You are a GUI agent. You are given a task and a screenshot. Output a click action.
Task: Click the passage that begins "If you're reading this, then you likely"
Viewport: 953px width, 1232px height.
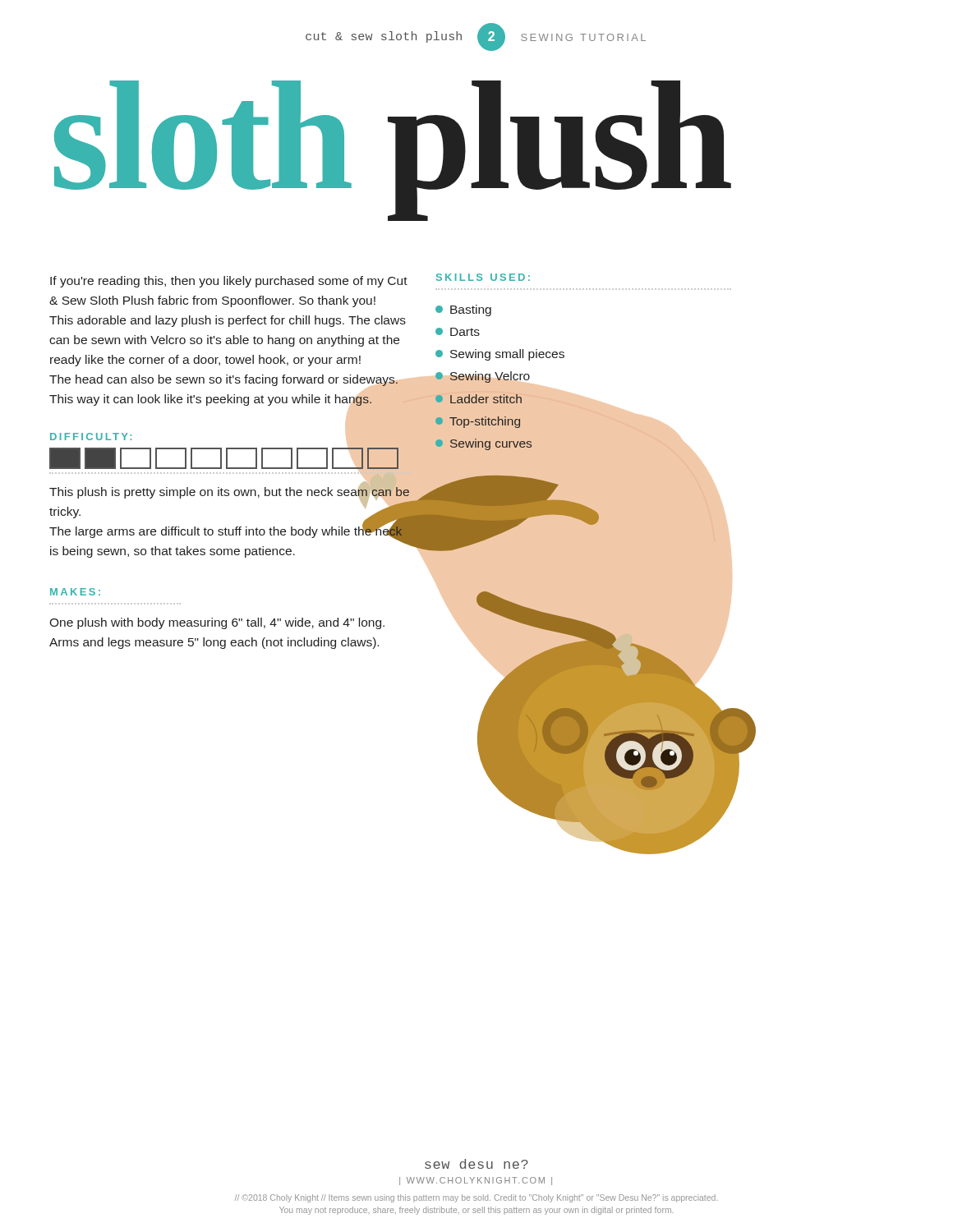228,340
